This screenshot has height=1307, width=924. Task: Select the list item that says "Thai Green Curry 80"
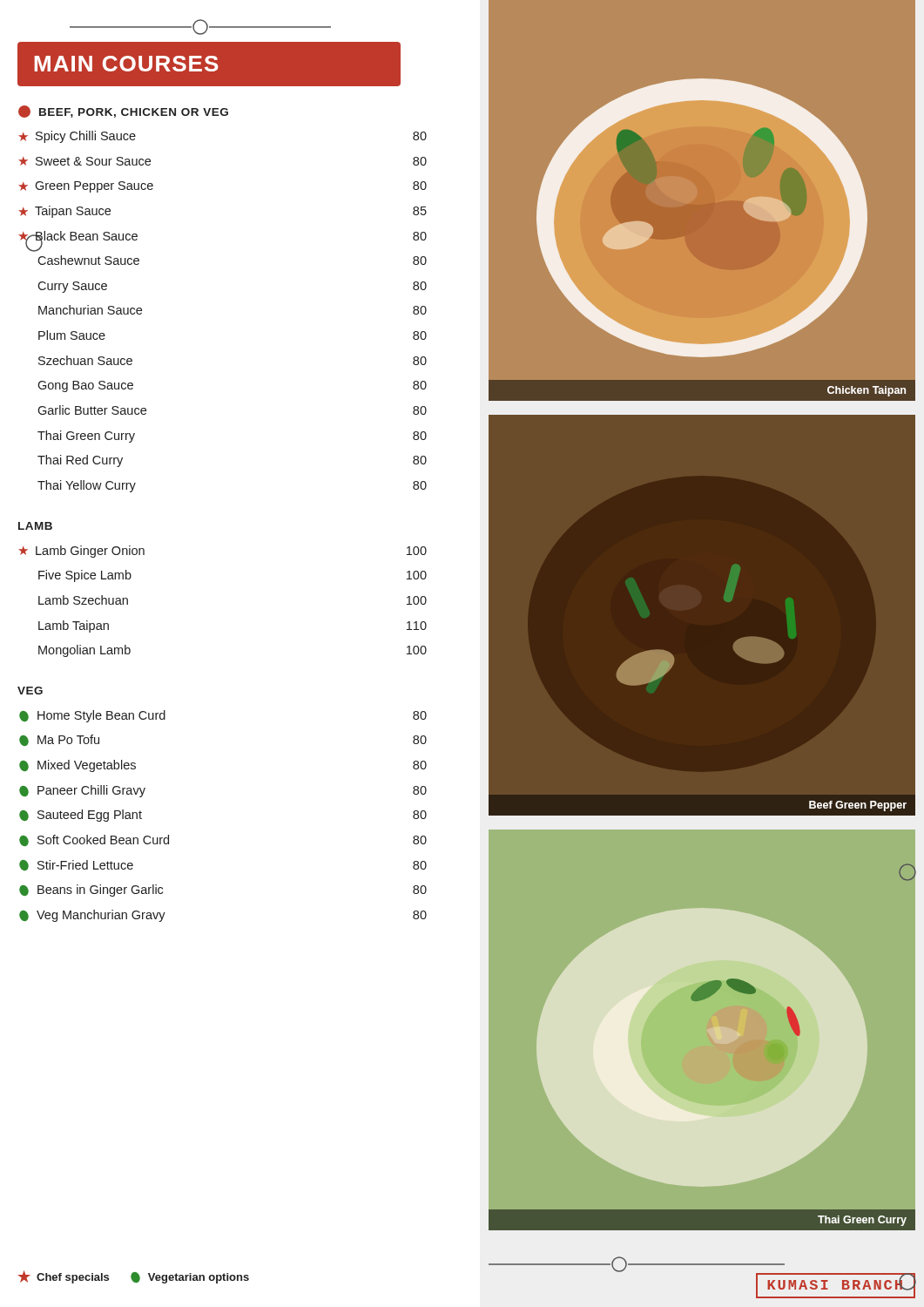point(83,436)
